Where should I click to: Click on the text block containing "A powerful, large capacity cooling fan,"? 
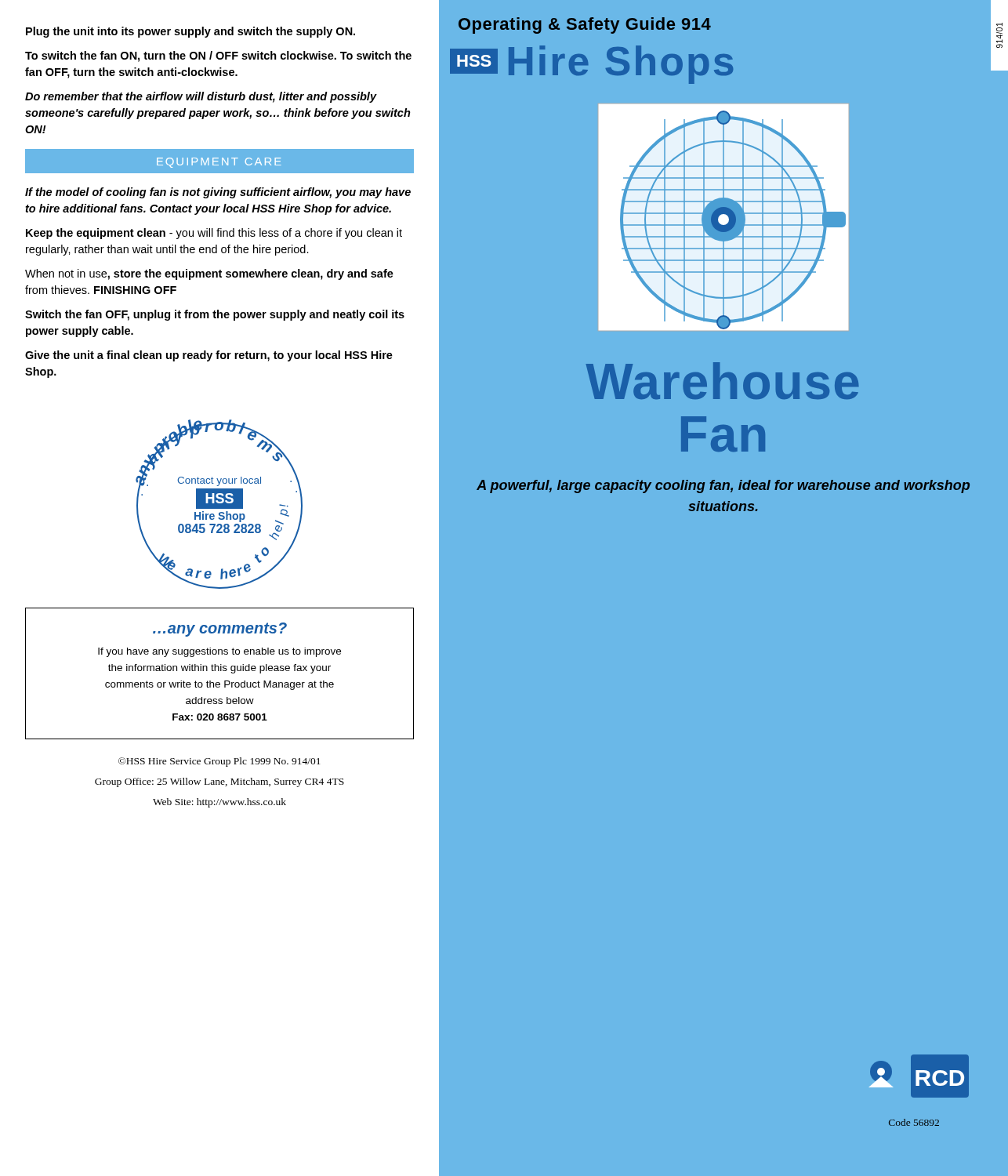(723, 496)
